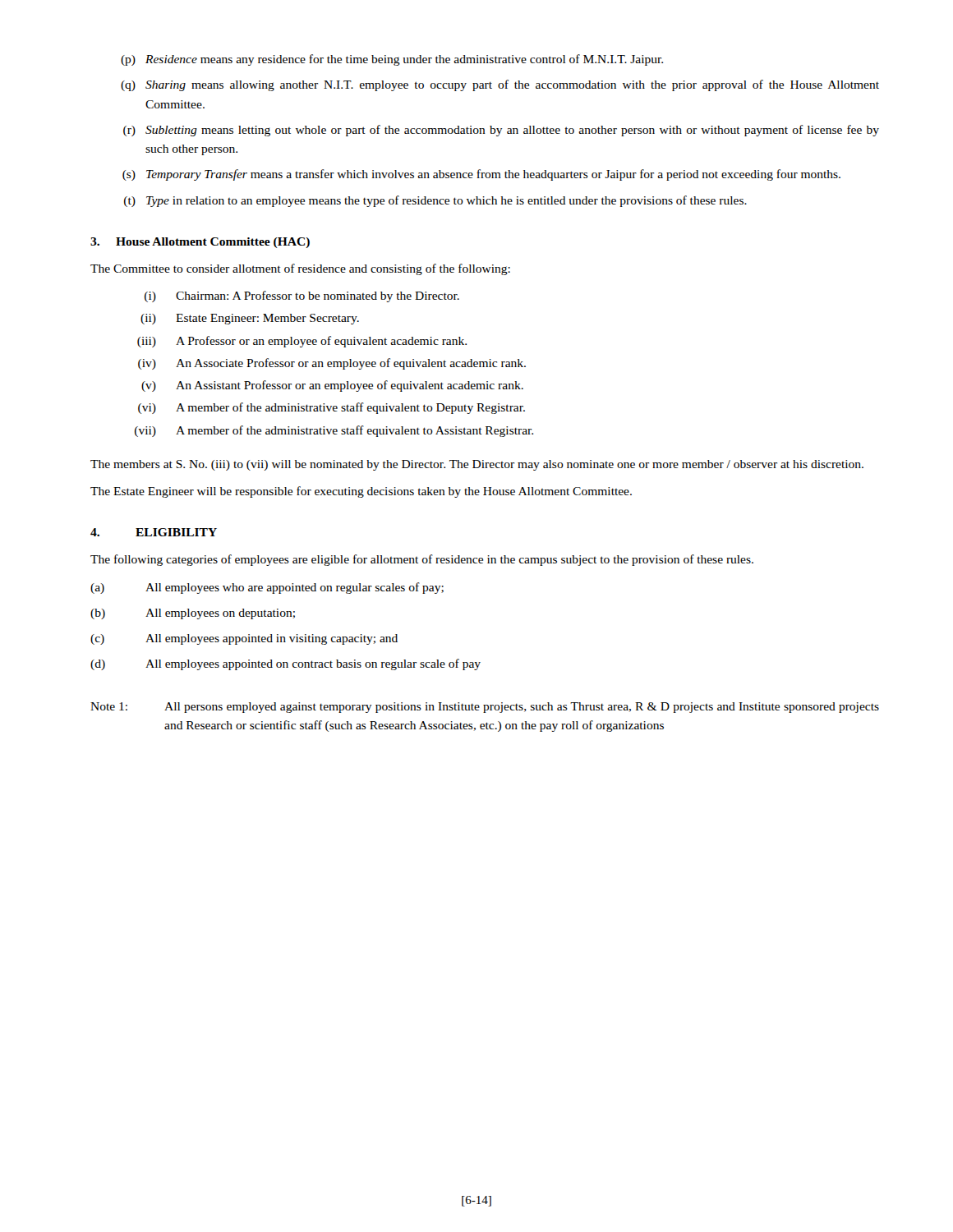Find the list item containing "(a) All employees who"
The width and height of the screenshot is (953, 1232).
[267, 586]
